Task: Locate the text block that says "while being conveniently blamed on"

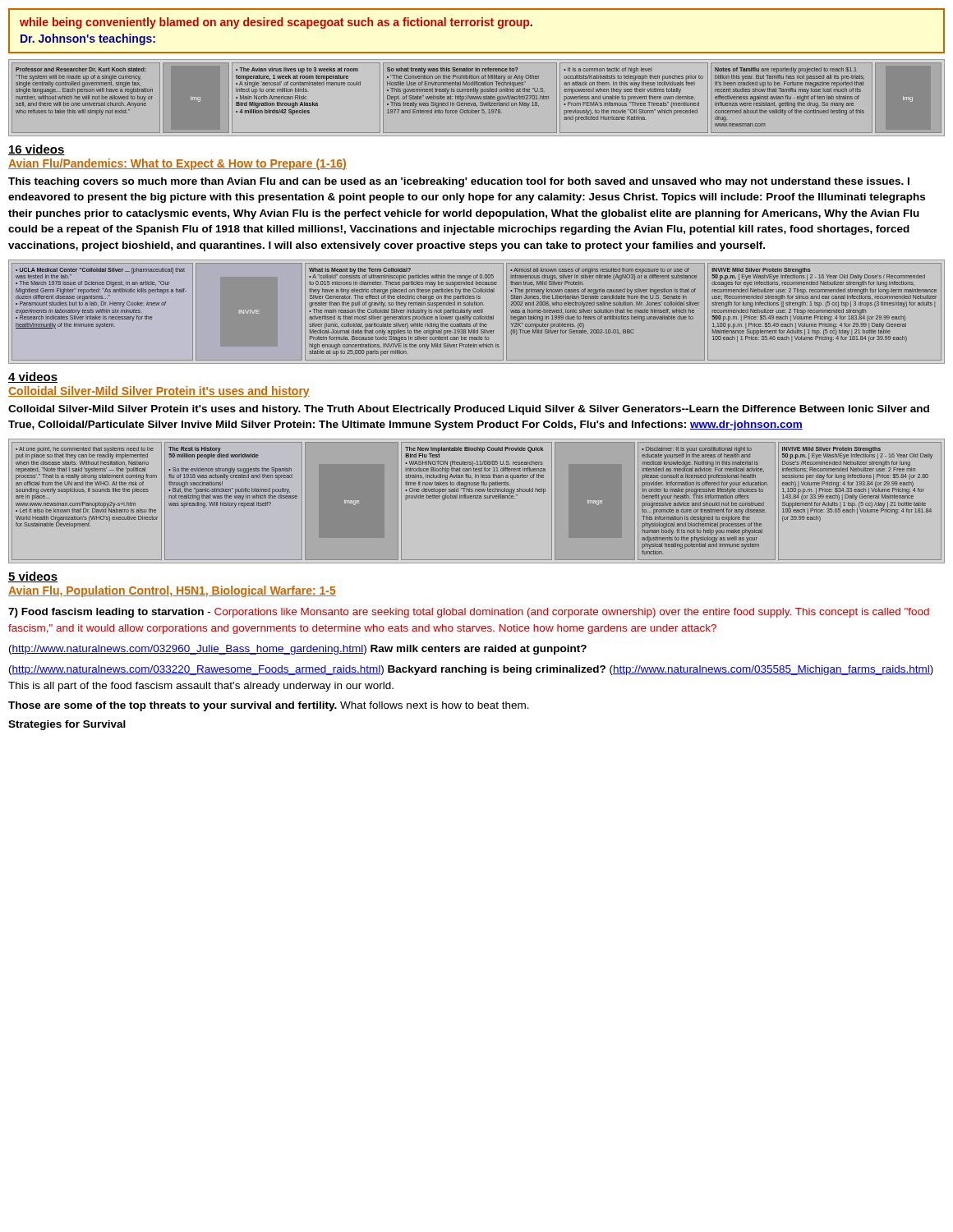Action: [x=276, y=30]
